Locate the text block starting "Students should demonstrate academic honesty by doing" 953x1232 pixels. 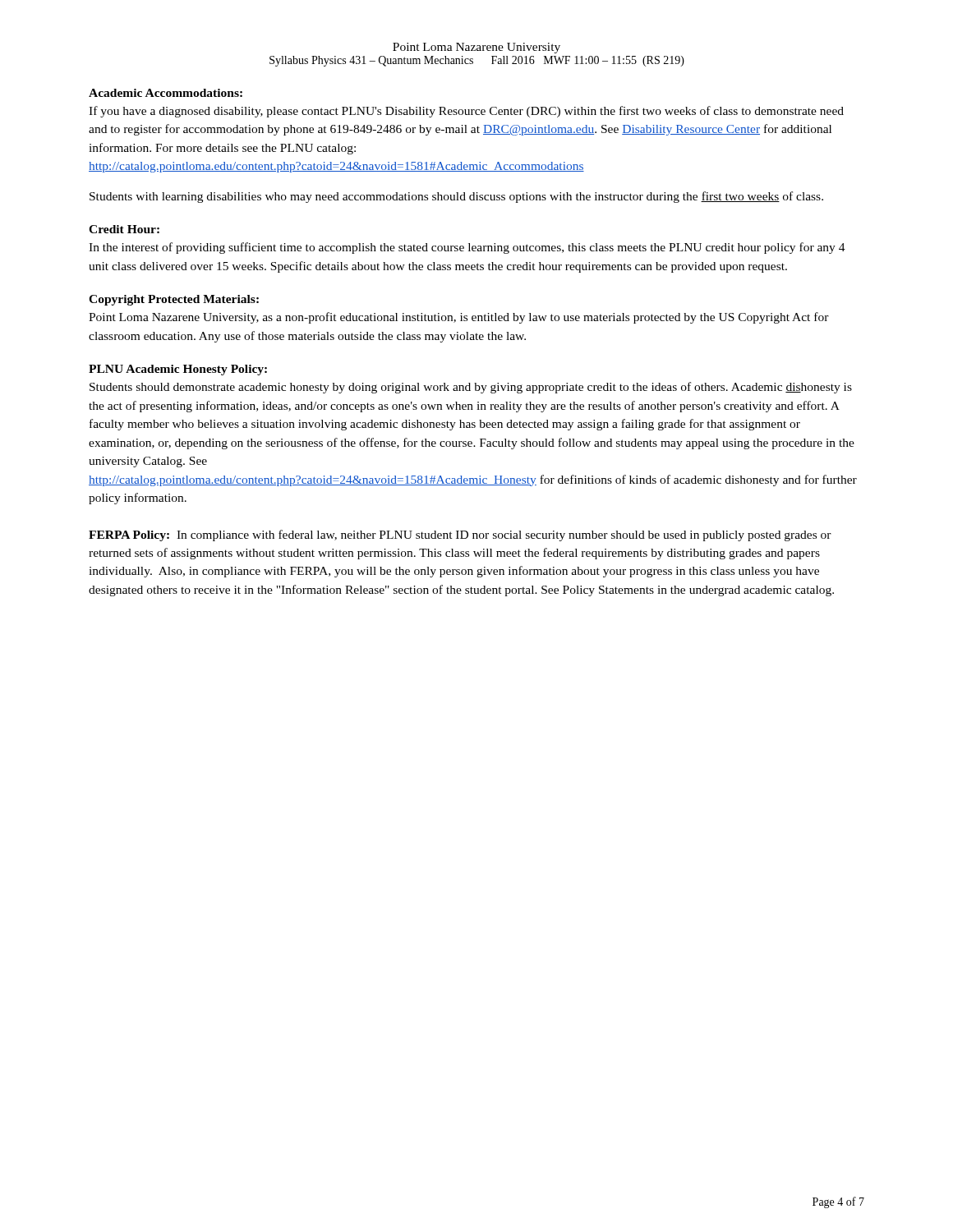tap(473, 442)
